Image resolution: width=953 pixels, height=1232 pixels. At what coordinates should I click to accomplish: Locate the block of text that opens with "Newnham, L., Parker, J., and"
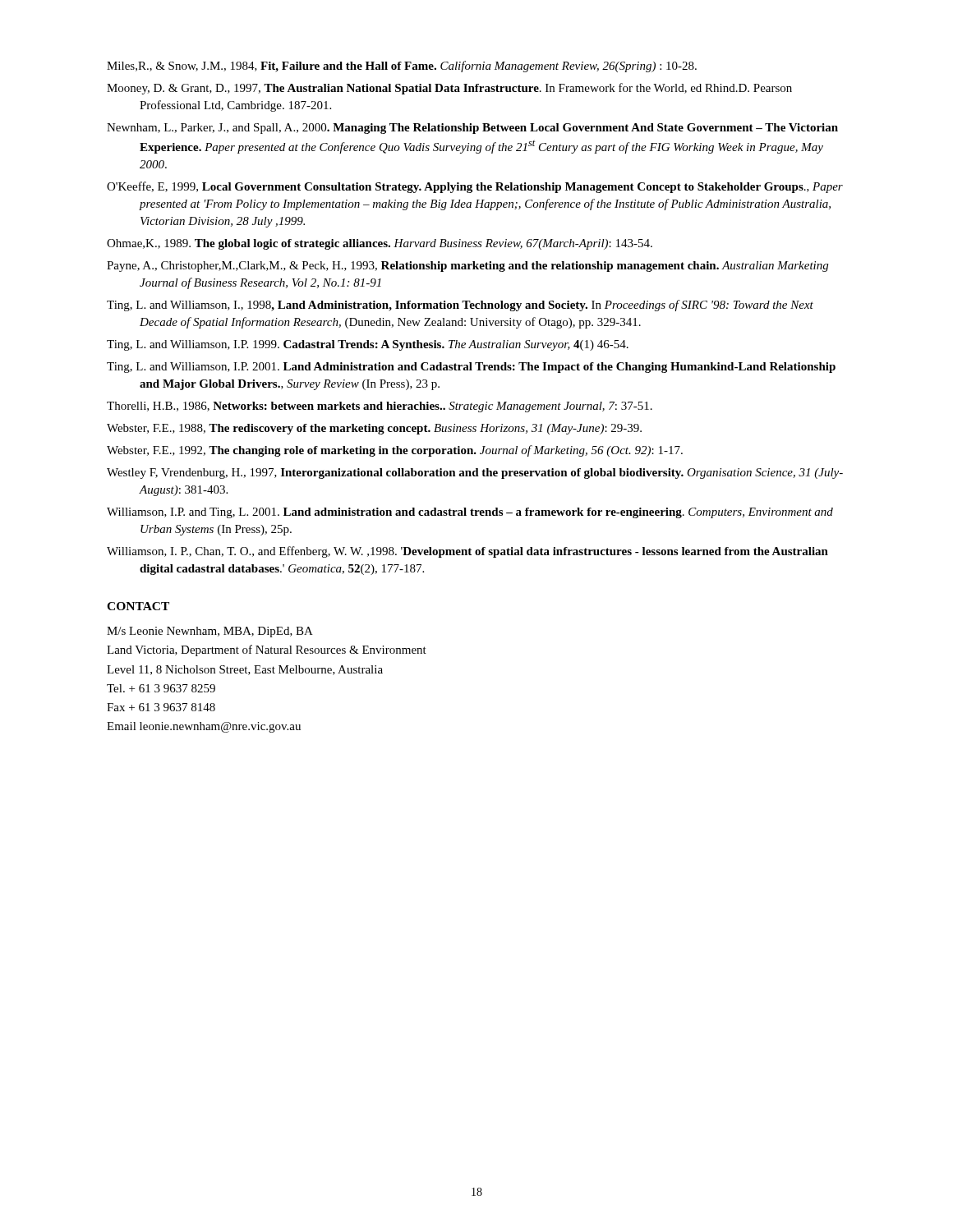472,146
